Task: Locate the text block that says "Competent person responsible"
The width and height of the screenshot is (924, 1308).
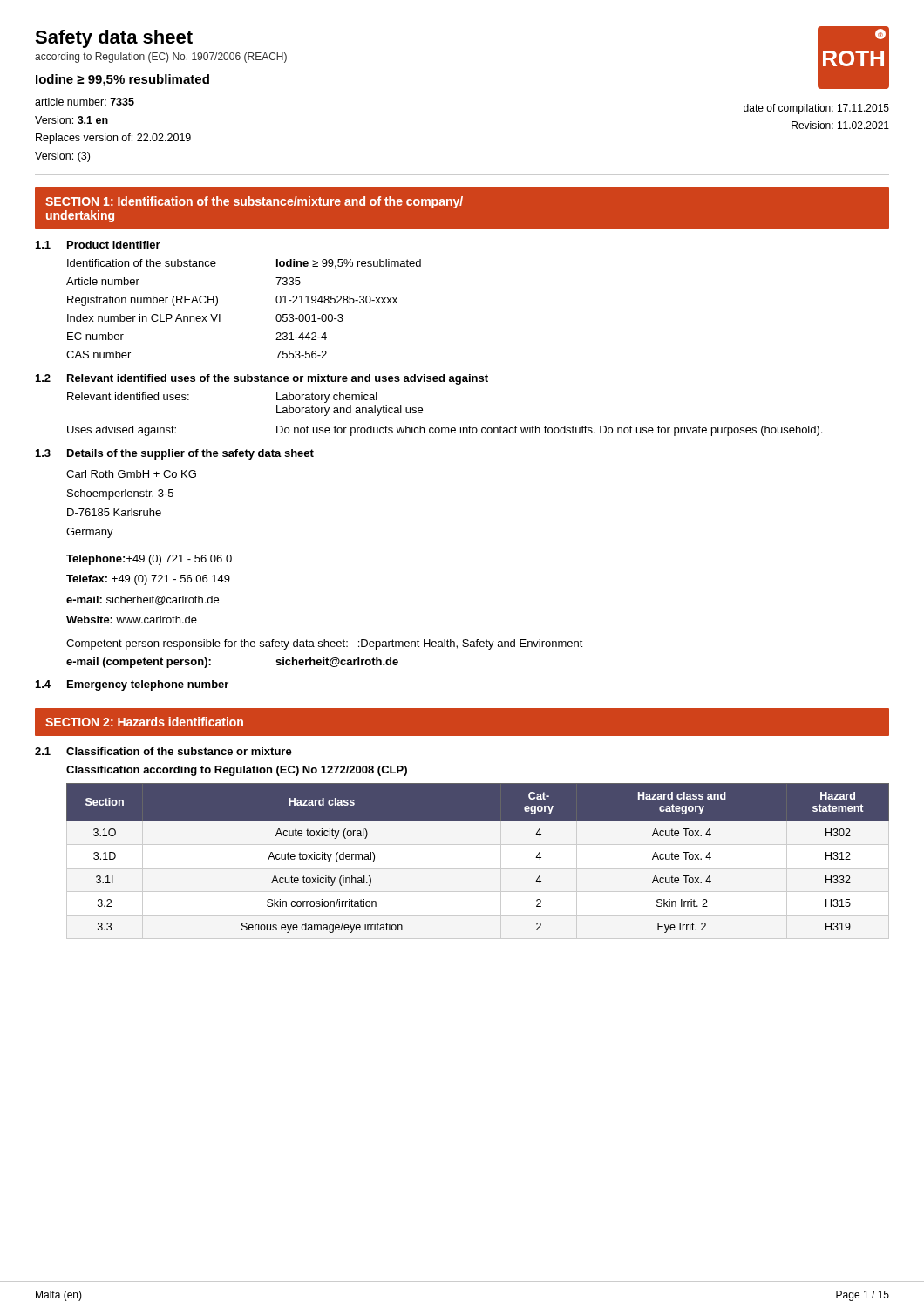Action: (x=324, y=644)
